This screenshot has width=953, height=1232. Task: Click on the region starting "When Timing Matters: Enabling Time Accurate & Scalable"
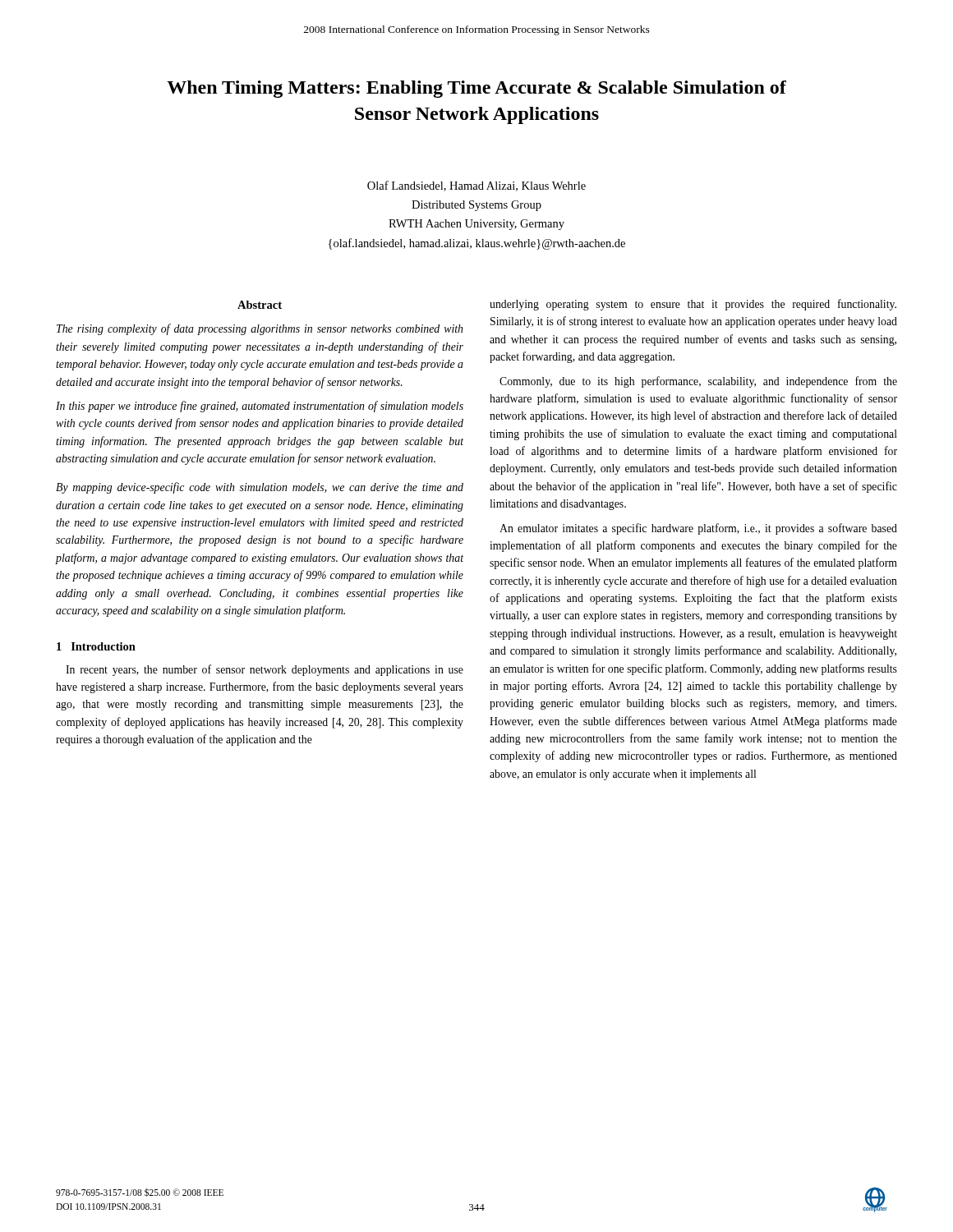click(x=476, y=101)
